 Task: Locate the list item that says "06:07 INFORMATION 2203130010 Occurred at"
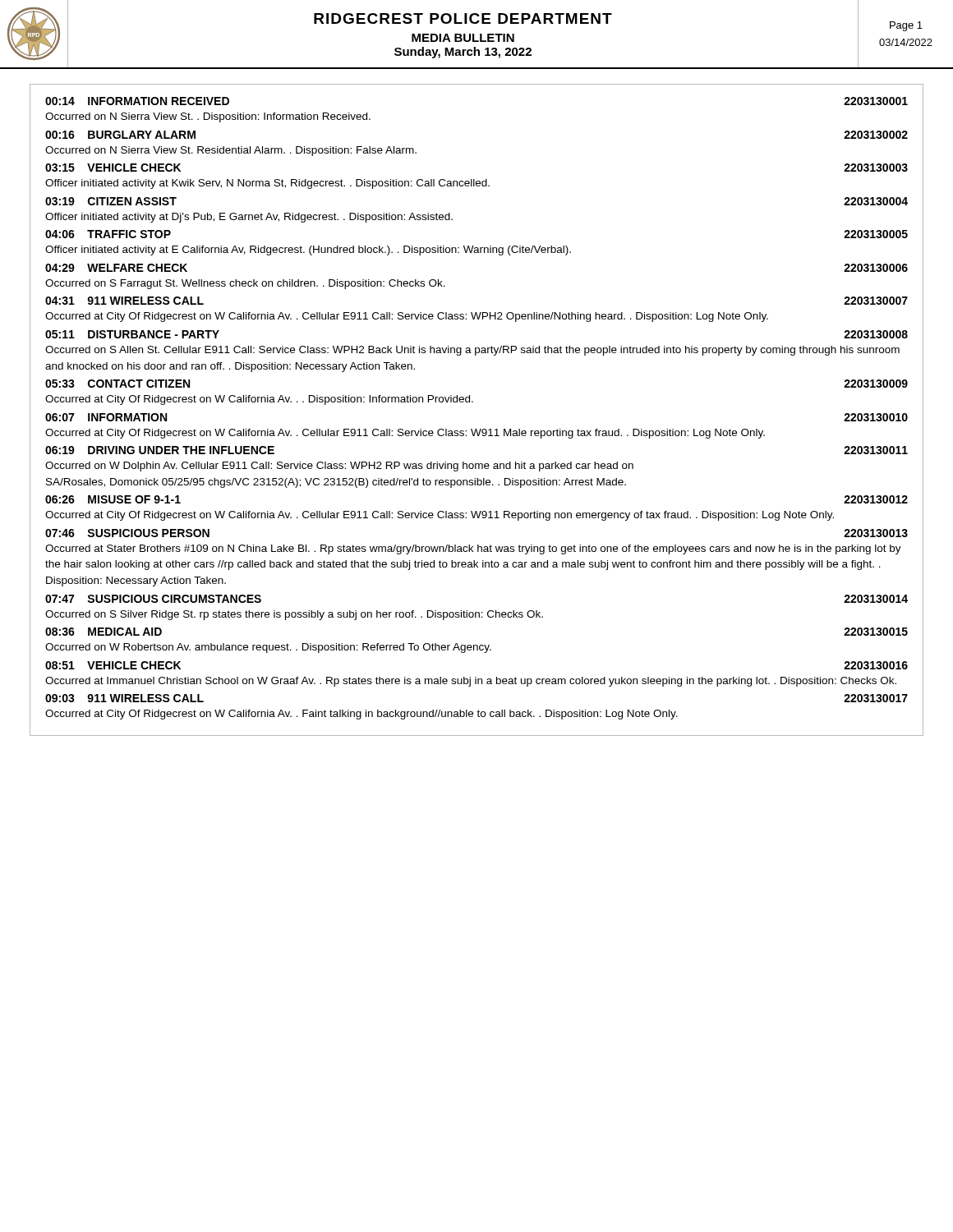click(476, 425)
